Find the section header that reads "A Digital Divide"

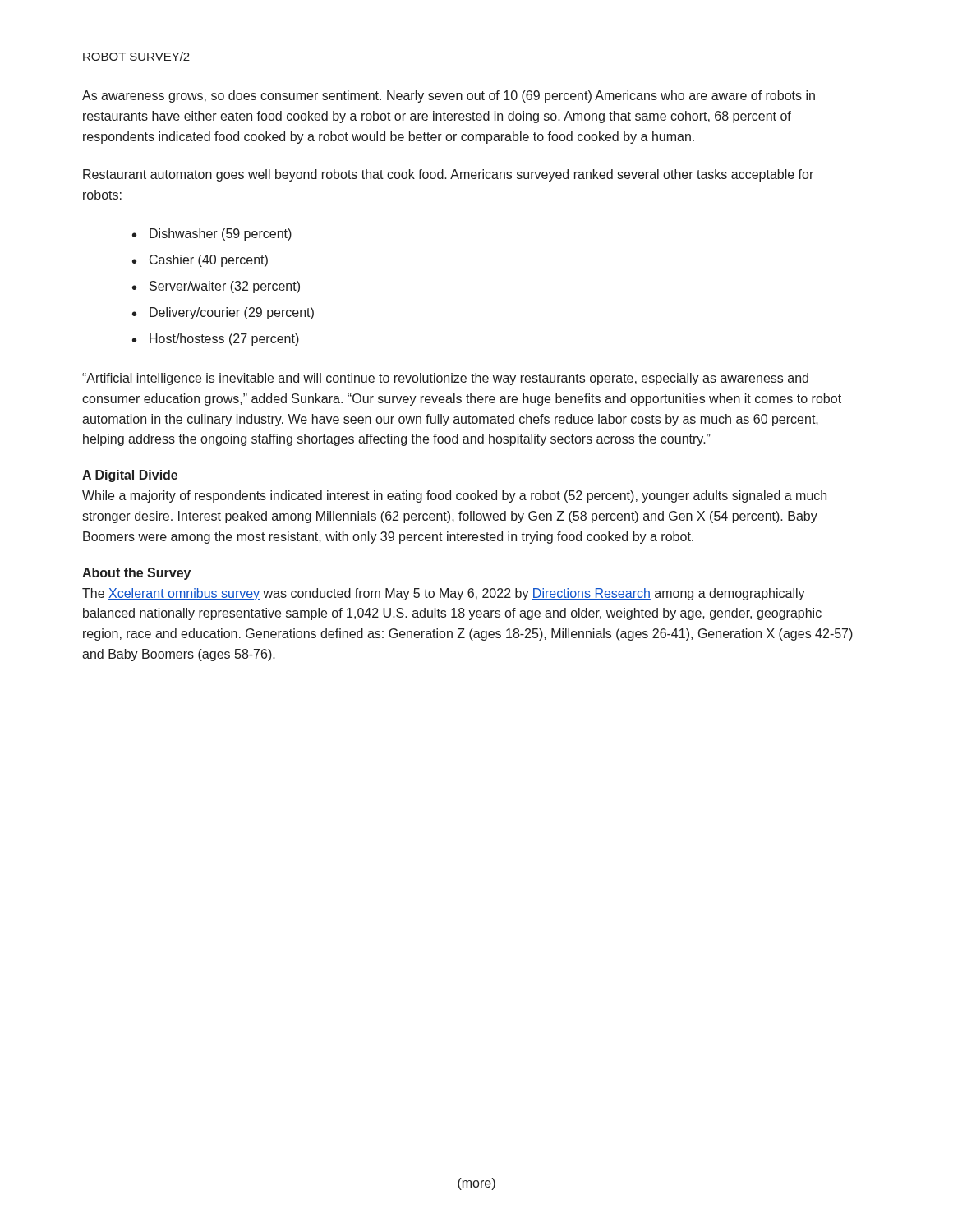click(130, 475)
